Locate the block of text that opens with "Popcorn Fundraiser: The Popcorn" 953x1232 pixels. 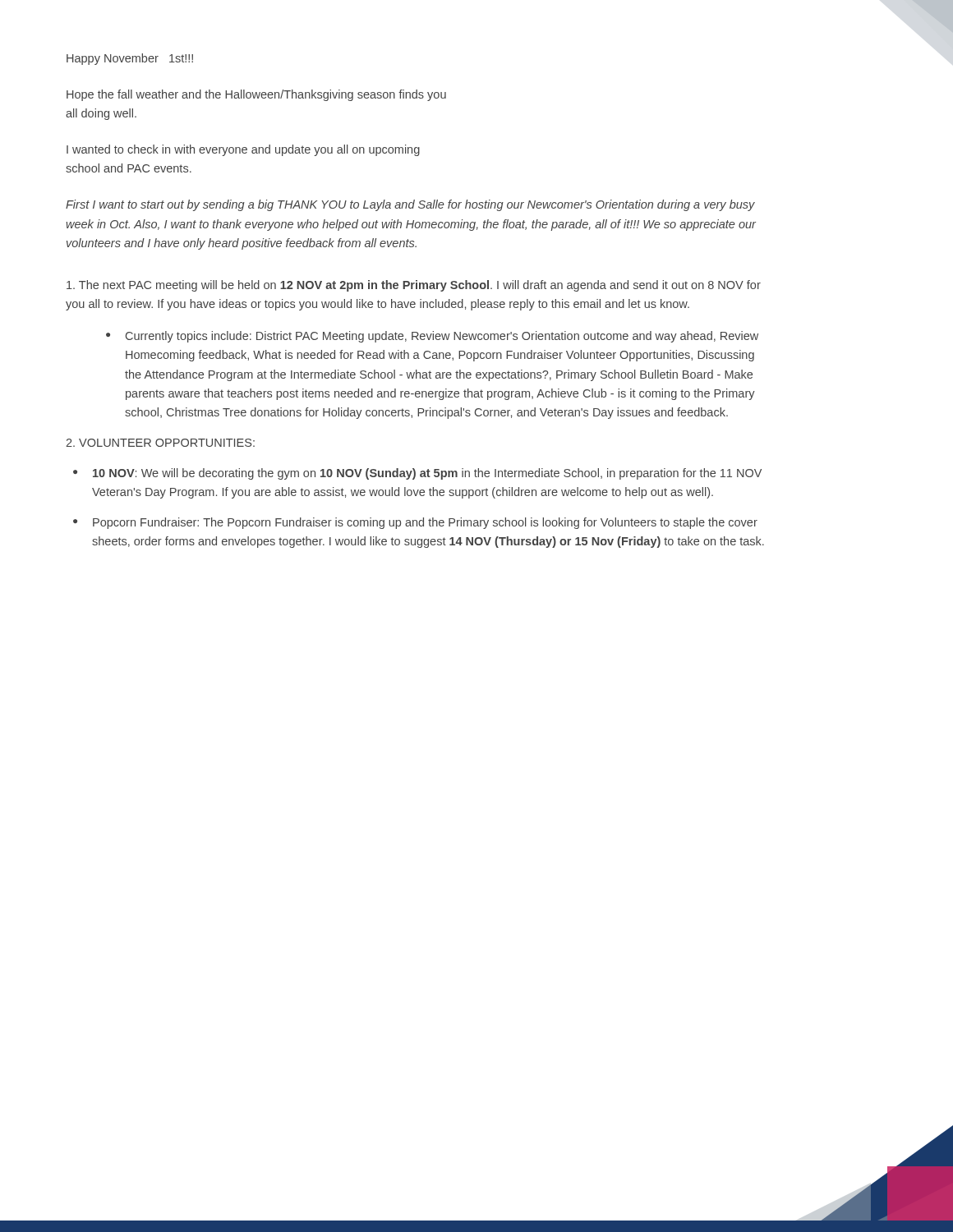coord(428,532)
